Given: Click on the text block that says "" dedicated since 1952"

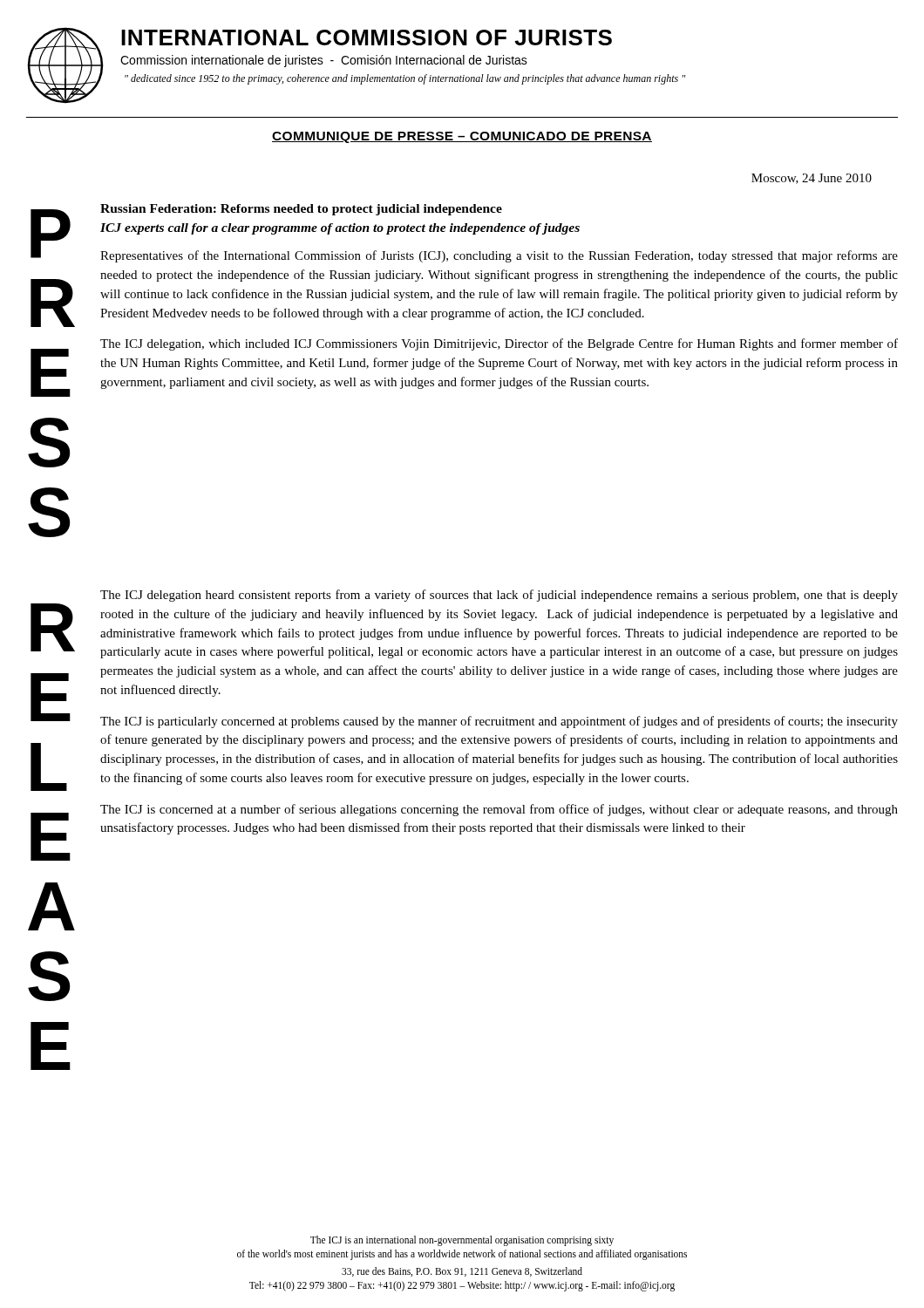Looking at the screenshot, I should [405, 79].
